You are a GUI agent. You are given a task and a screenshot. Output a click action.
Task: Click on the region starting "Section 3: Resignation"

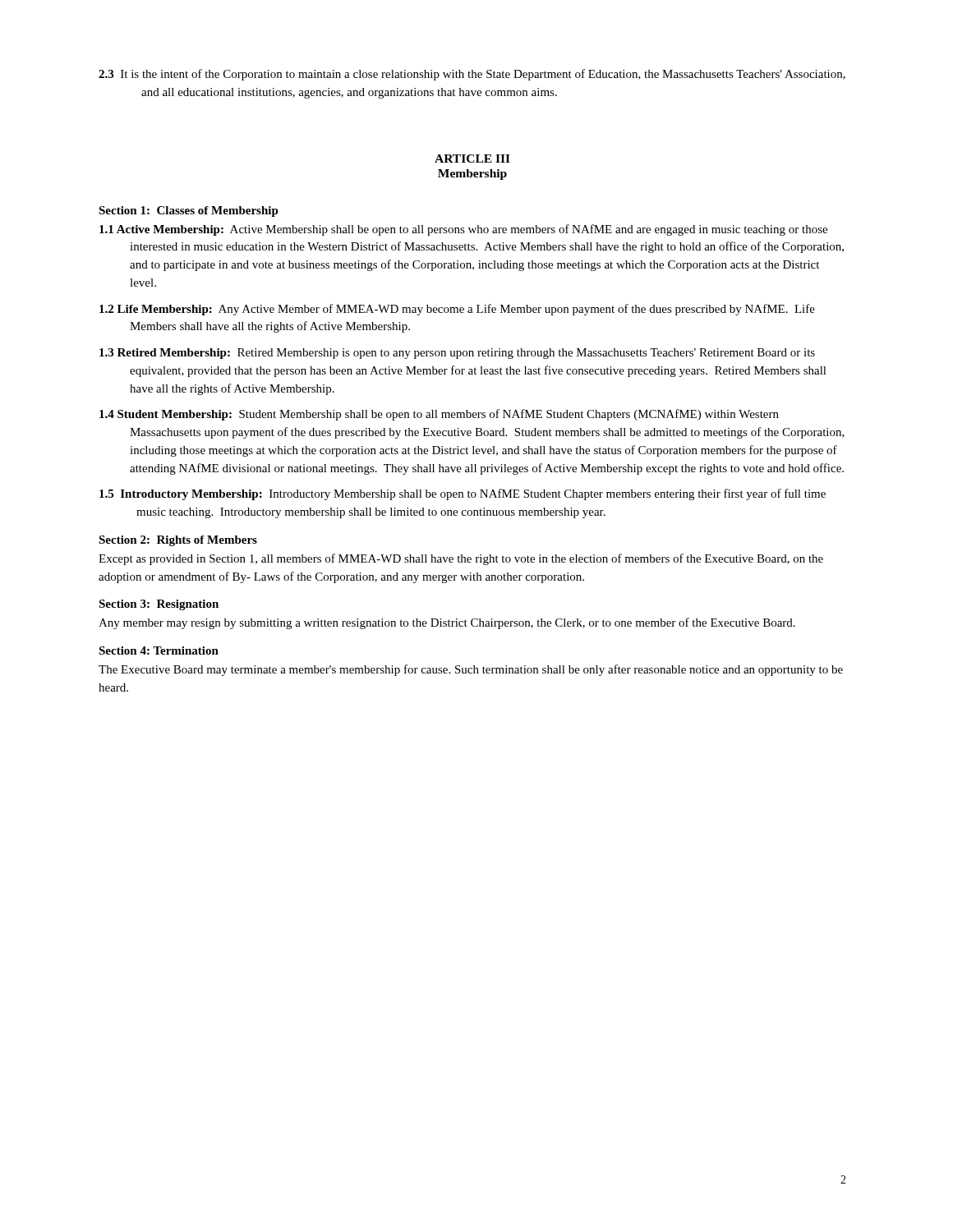point(159,604)
